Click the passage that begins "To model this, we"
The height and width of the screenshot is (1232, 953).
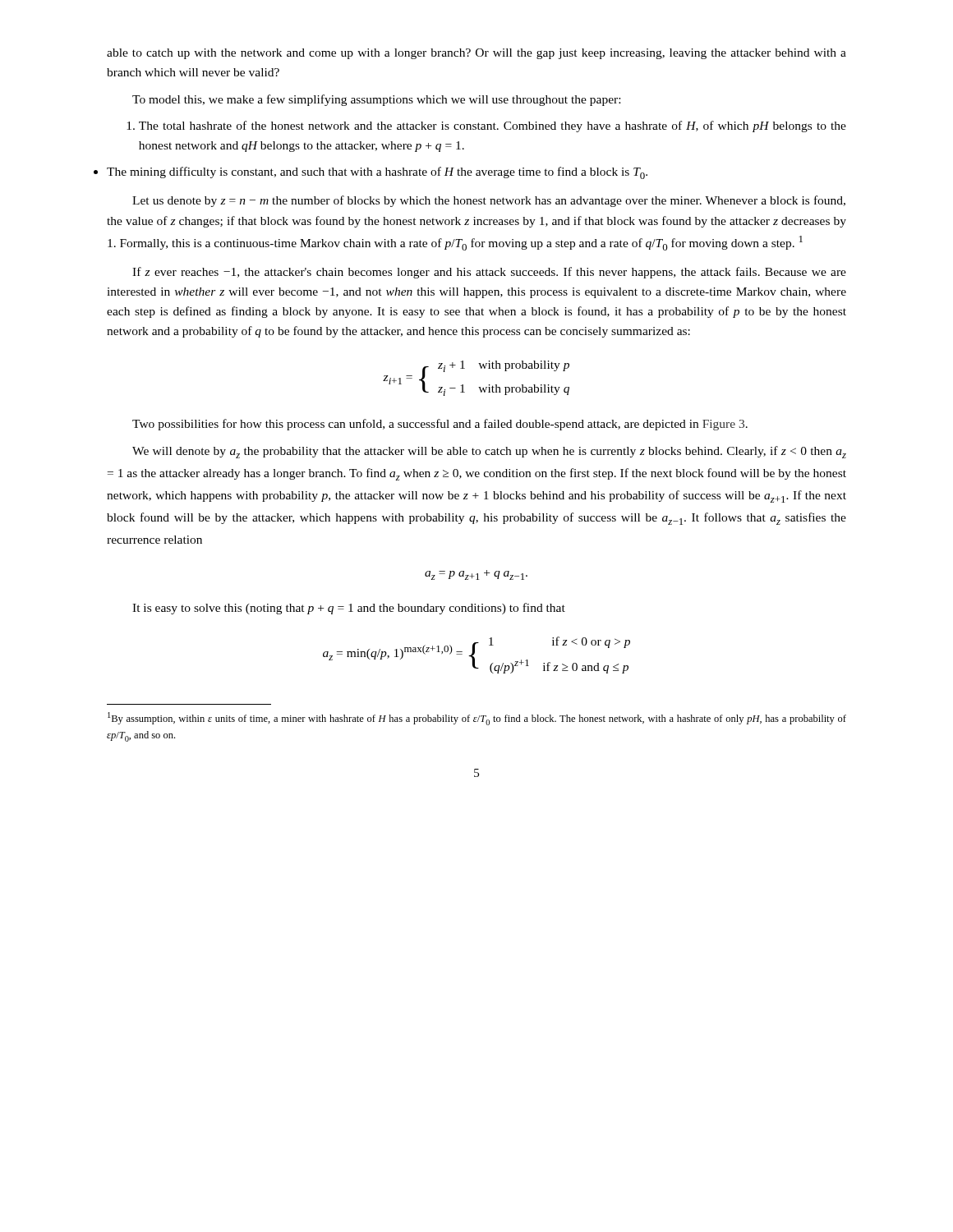click(x=476, y=99)
